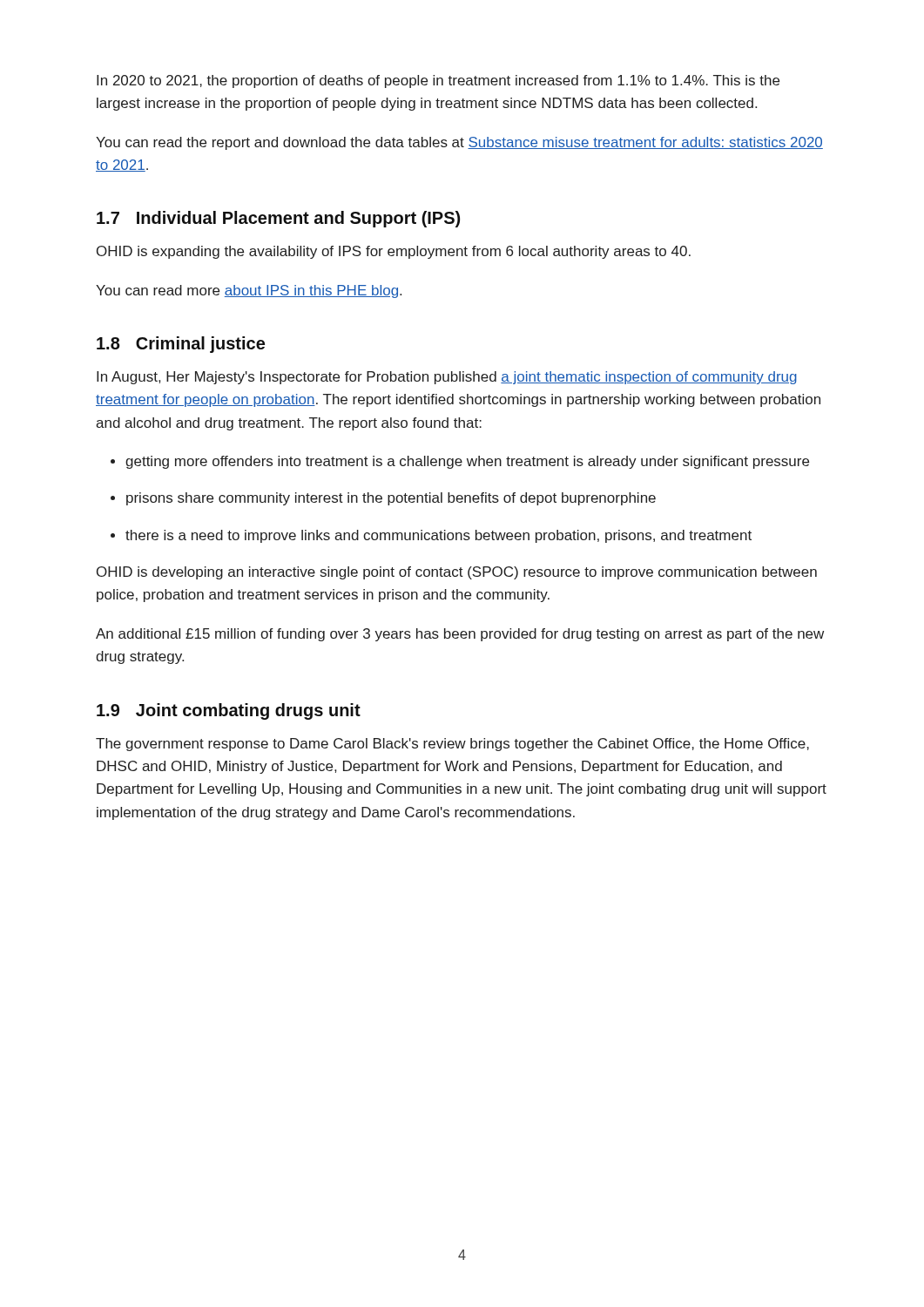Navigate to the passage starting "getting more offenders into treatment is a challenge"
The height and width of the screenshot is (1307, 924).
pyautogui.click(x=462, y=499)
